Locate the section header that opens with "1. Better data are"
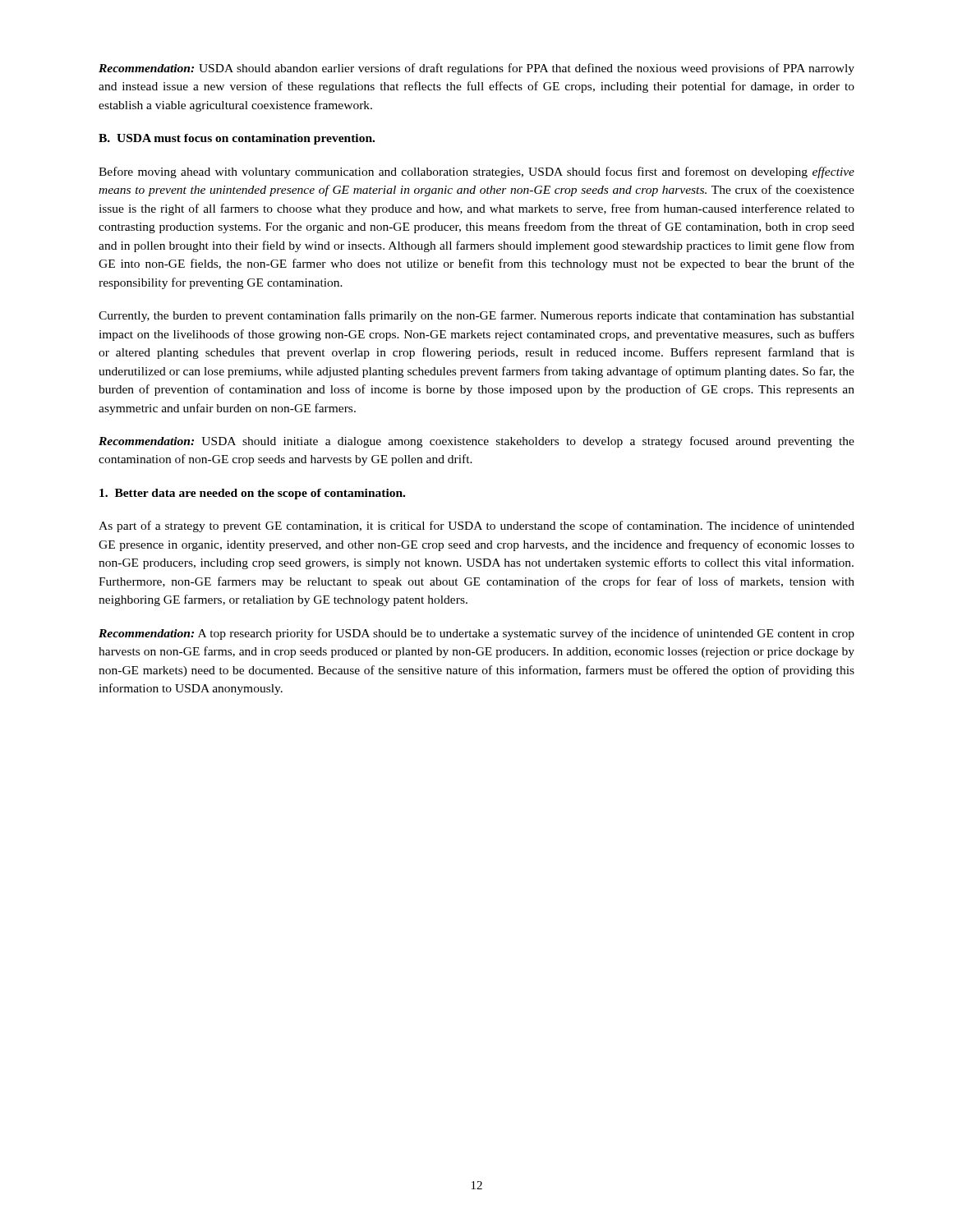 [x=252, y=494]
